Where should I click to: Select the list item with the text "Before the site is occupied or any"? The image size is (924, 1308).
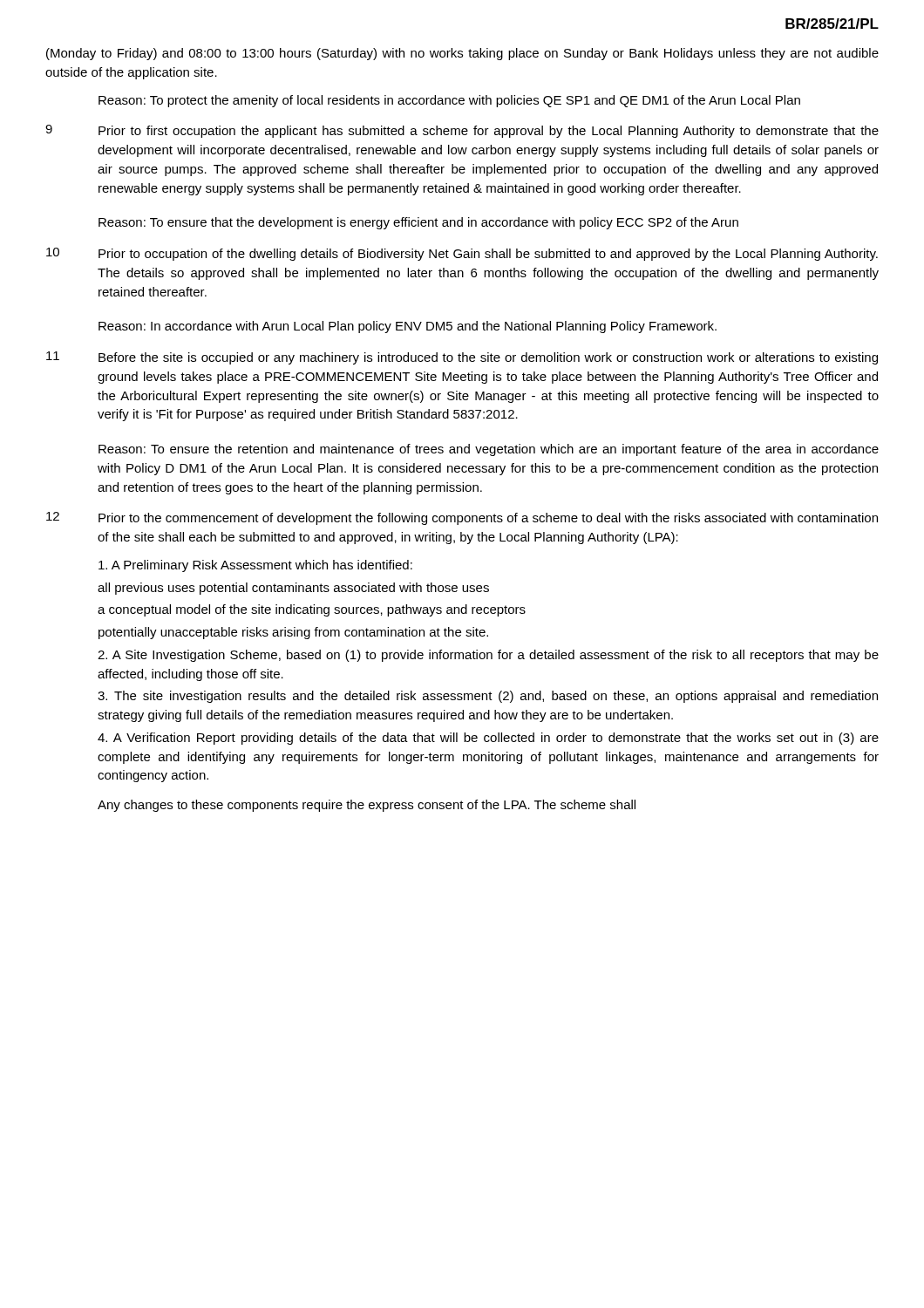(488, 386)
